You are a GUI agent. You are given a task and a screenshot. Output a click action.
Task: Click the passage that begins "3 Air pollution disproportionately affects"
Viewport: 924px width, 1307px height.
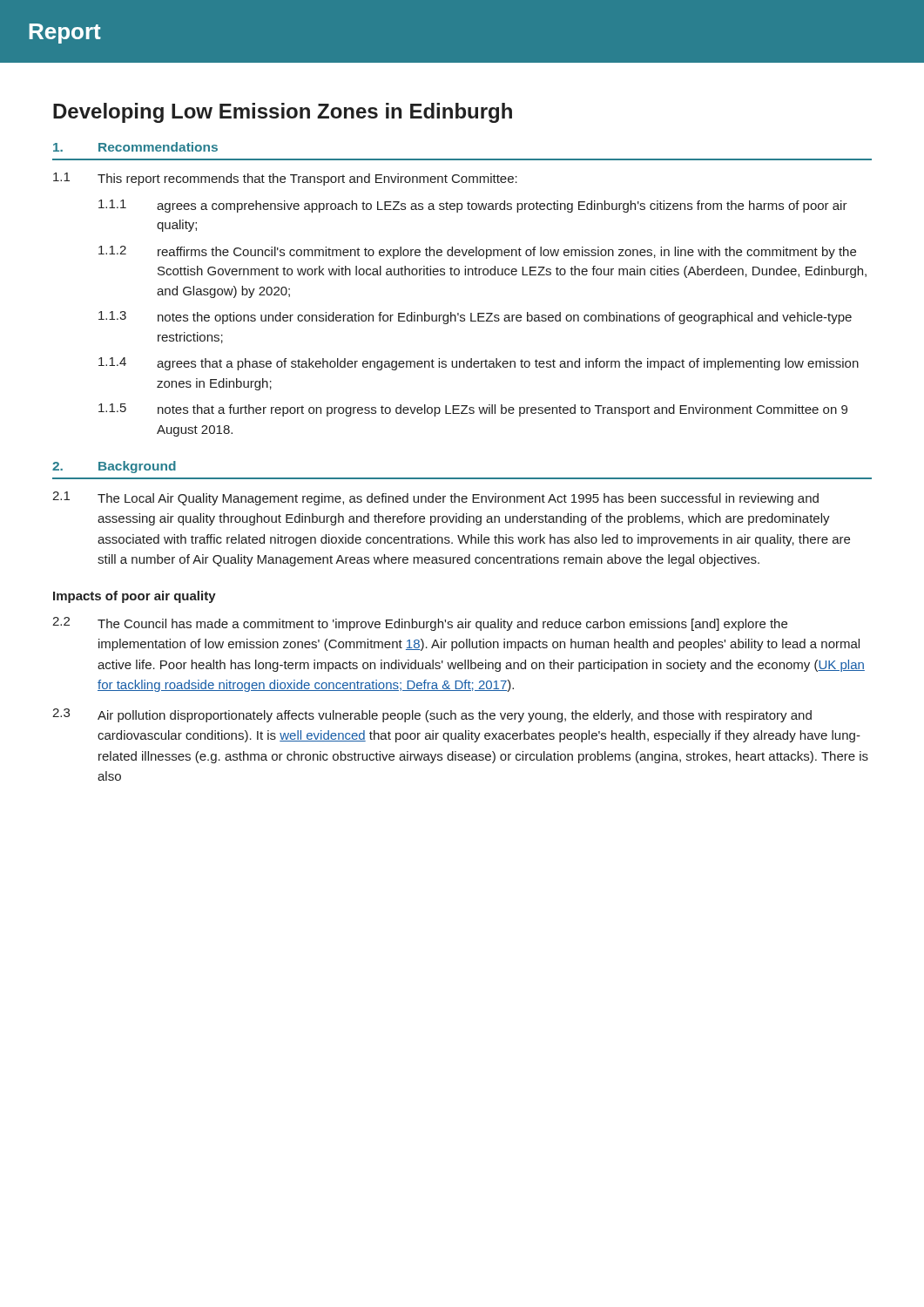pyautogui.click(x=462, y=745)
